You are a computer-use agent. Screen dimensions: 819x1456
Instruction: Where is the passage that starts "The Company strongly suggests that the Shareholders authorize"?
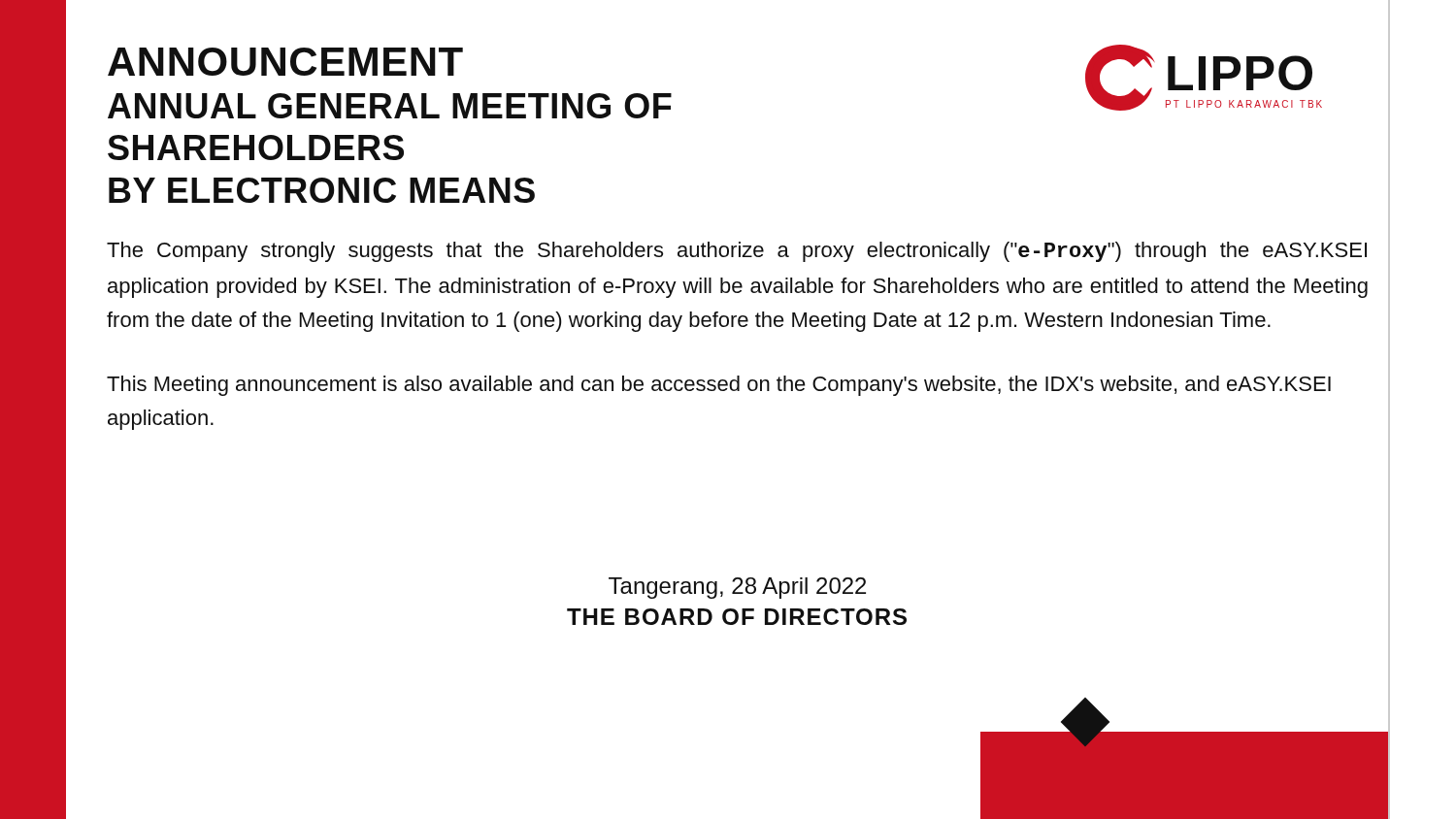coord(738,285)
